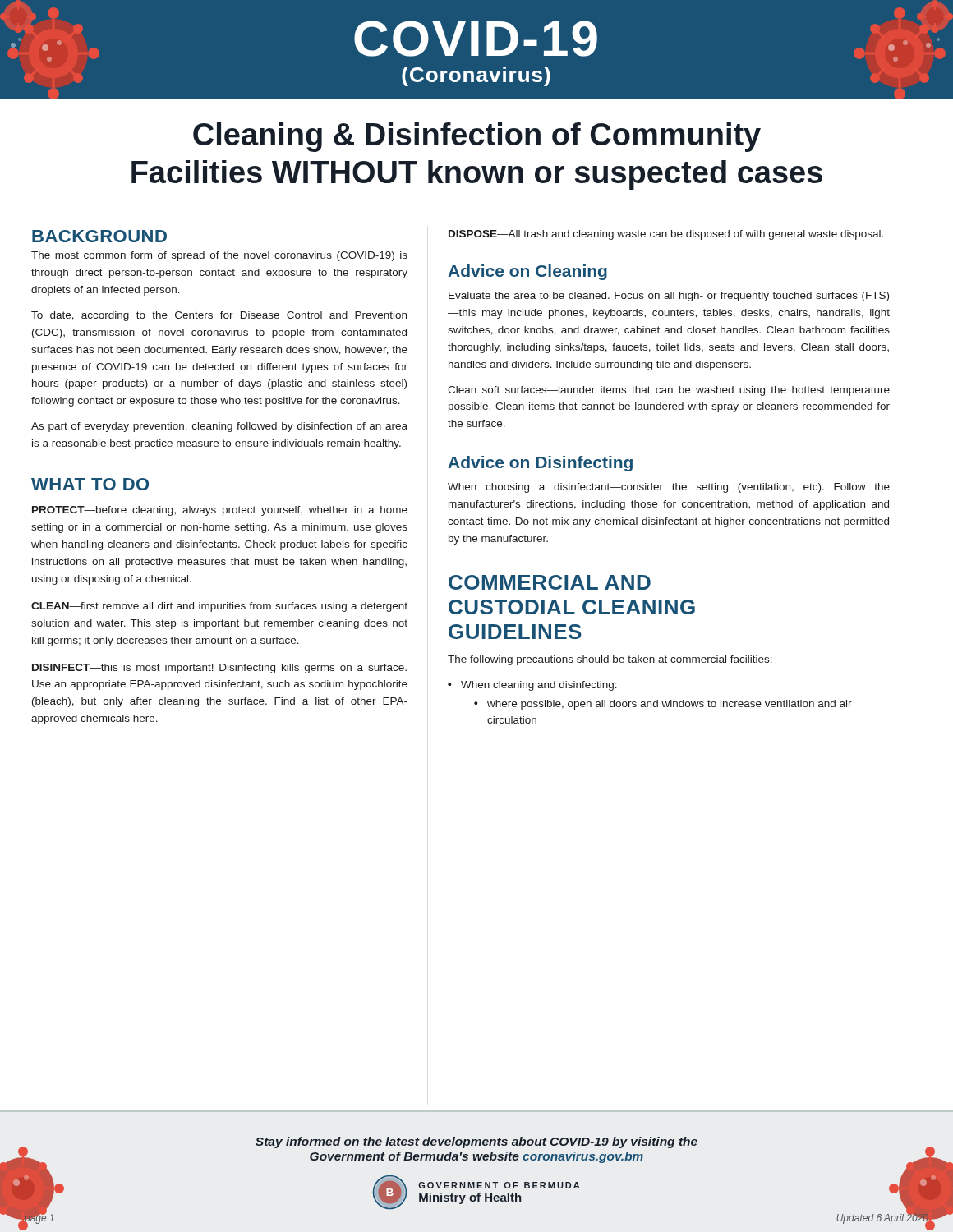Where is the passage that starts "To date, according to the"?
Image resolution: width=953 pixels, height=1232 pixels.
(x=219, y=358)
